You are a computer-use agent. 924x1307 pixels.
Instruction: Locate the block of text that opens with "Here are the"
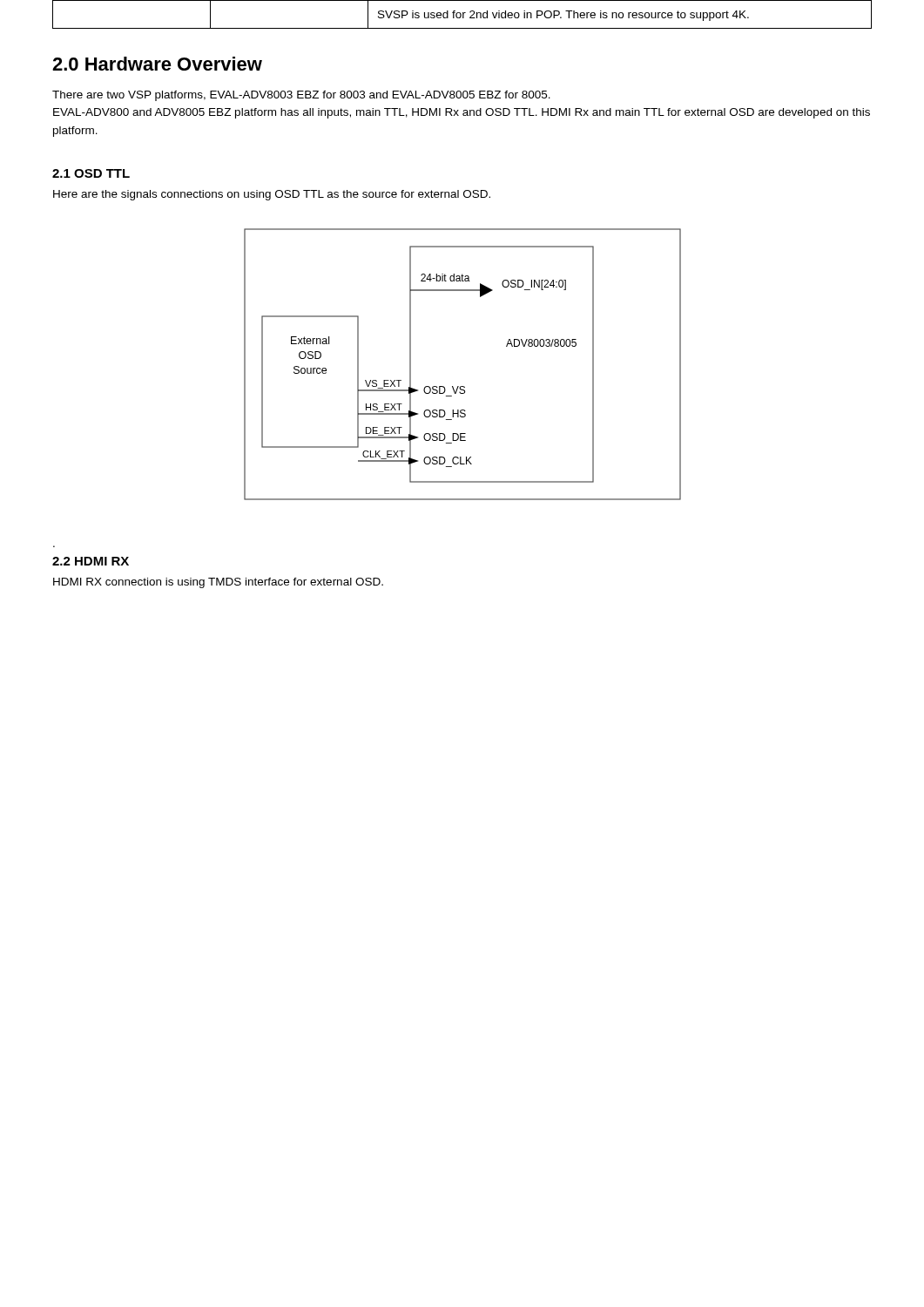(x=272, y=194)
